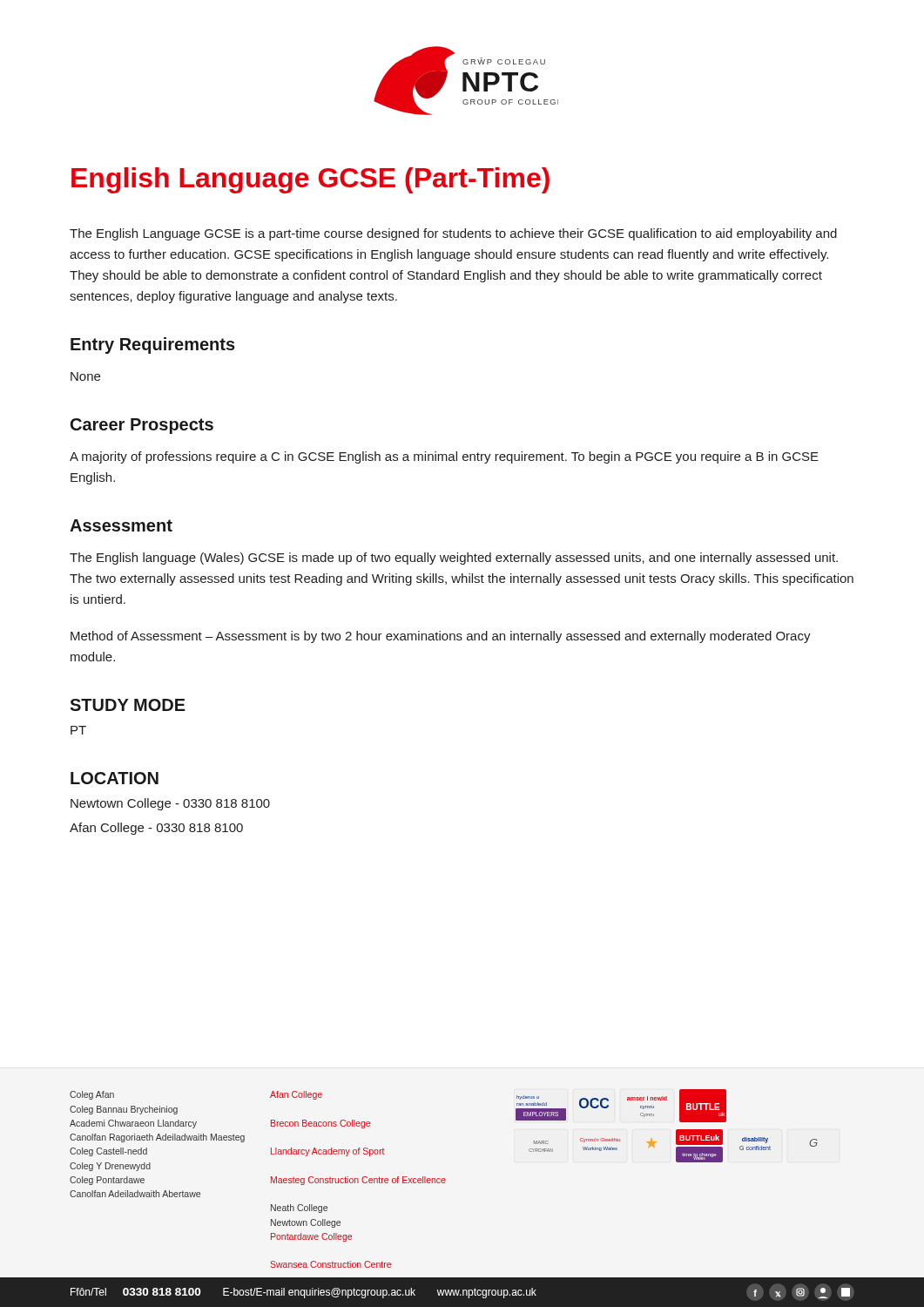The height and width of the screenshot is (1307, 924).
Task: Click on the block starting "Afan College -"
Action: point(156,827)
